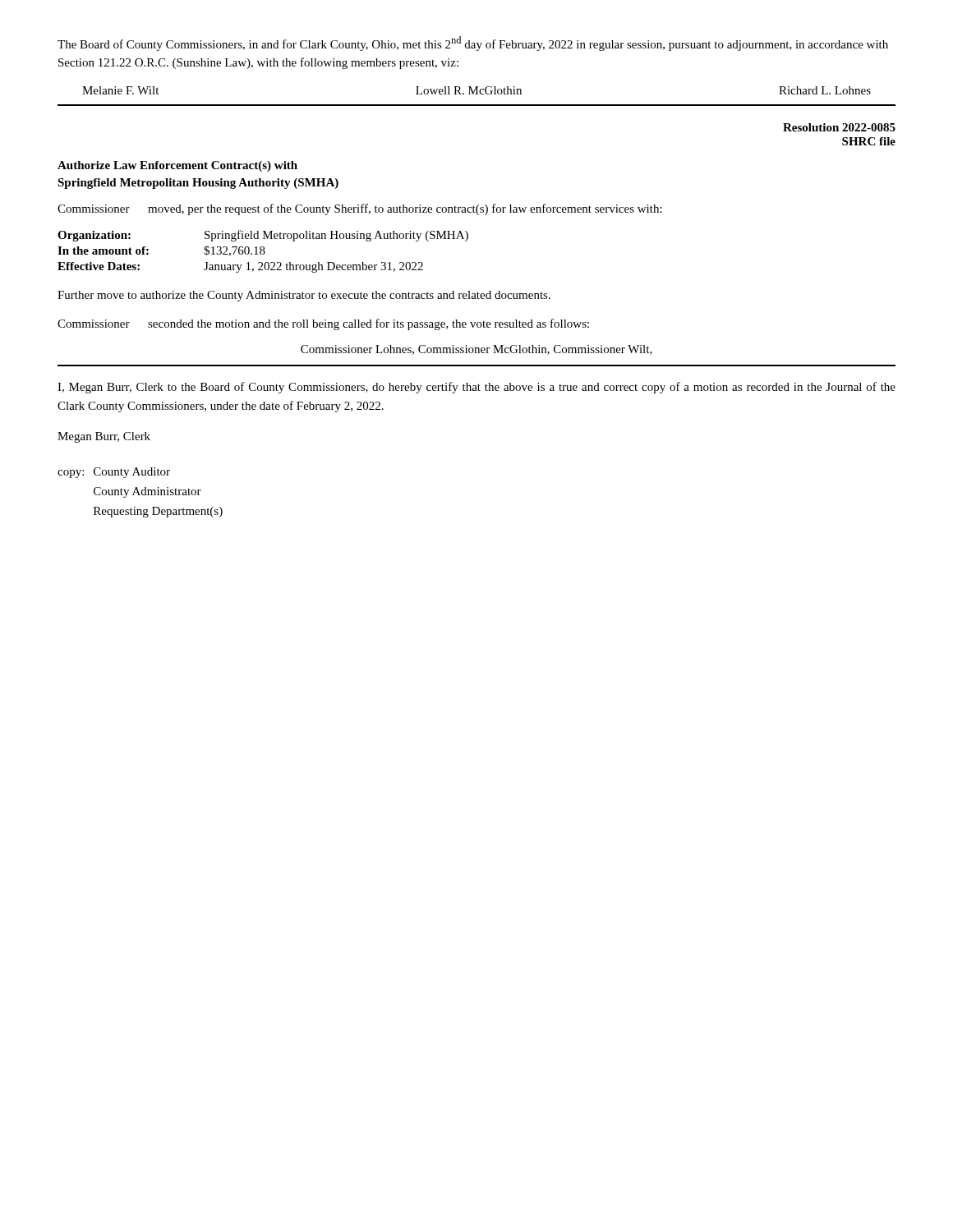Select the text block starting "Commissioner Lohnes, Commissioner"
This screenshot has width=953, height=1232.
point(476,349)
